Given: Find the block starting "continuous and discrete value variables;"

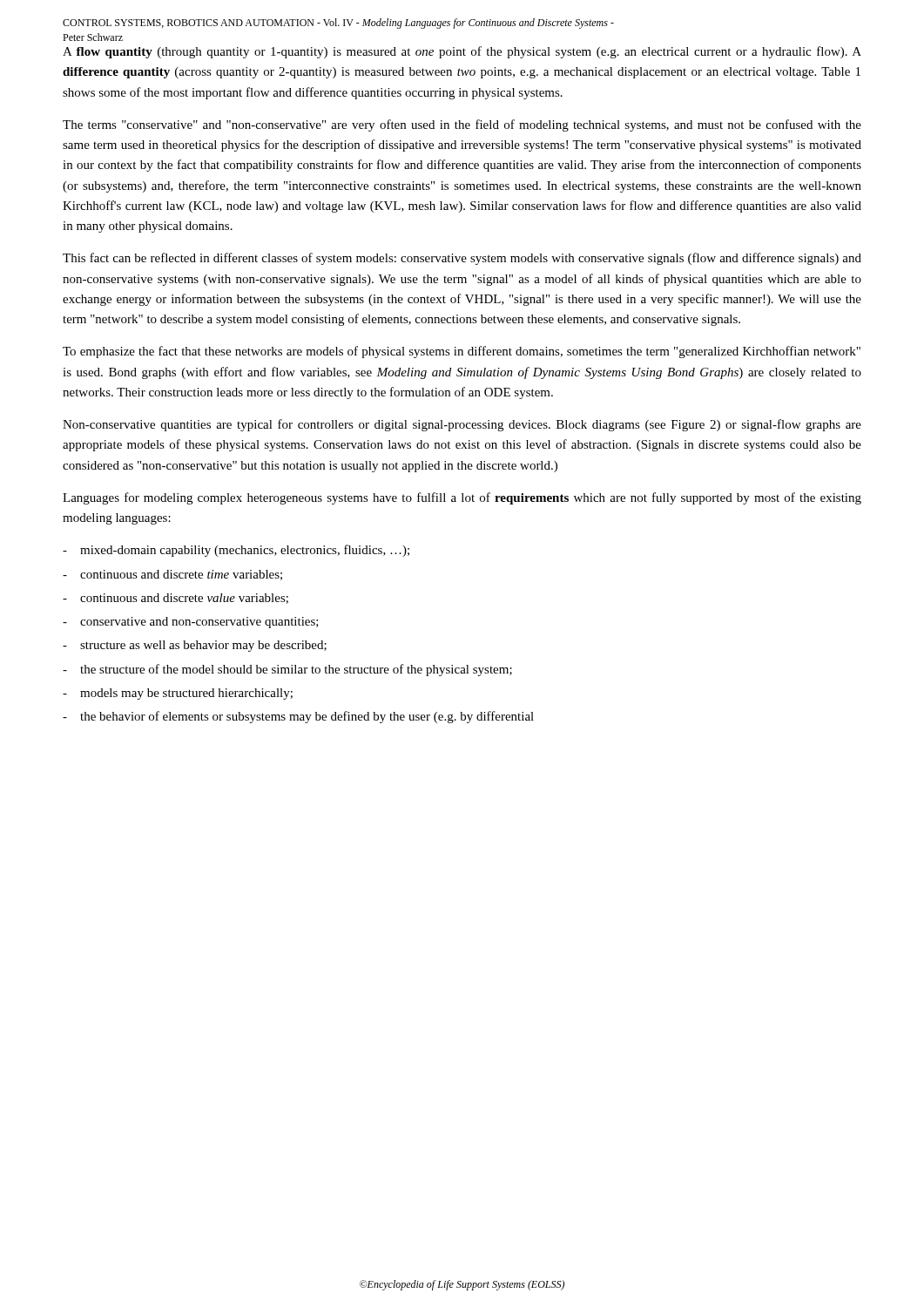Looking at the screenshot, I should 185,597.
